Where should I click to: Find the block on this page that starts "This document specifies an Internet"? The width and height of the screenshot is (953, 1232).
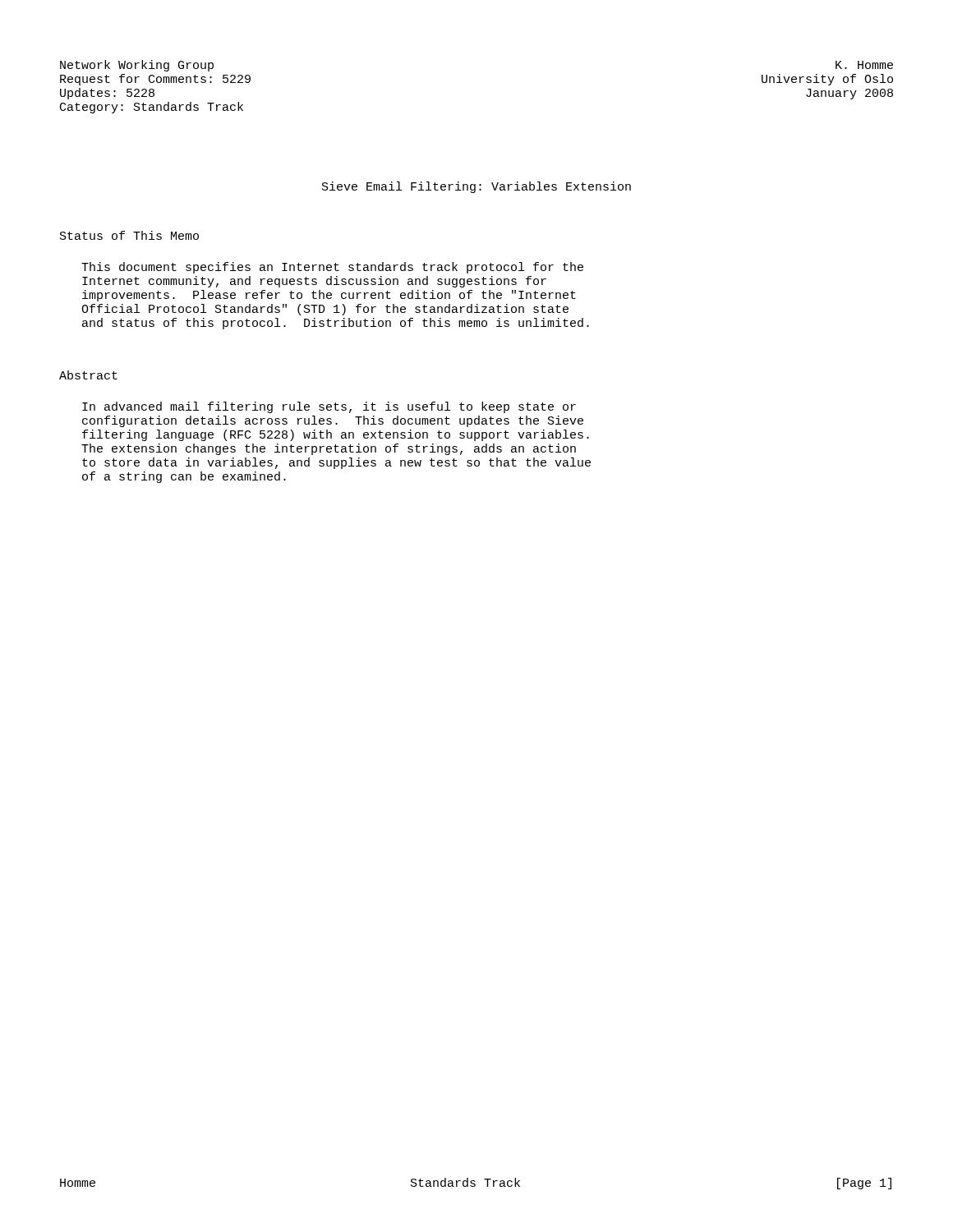point(325,296)
